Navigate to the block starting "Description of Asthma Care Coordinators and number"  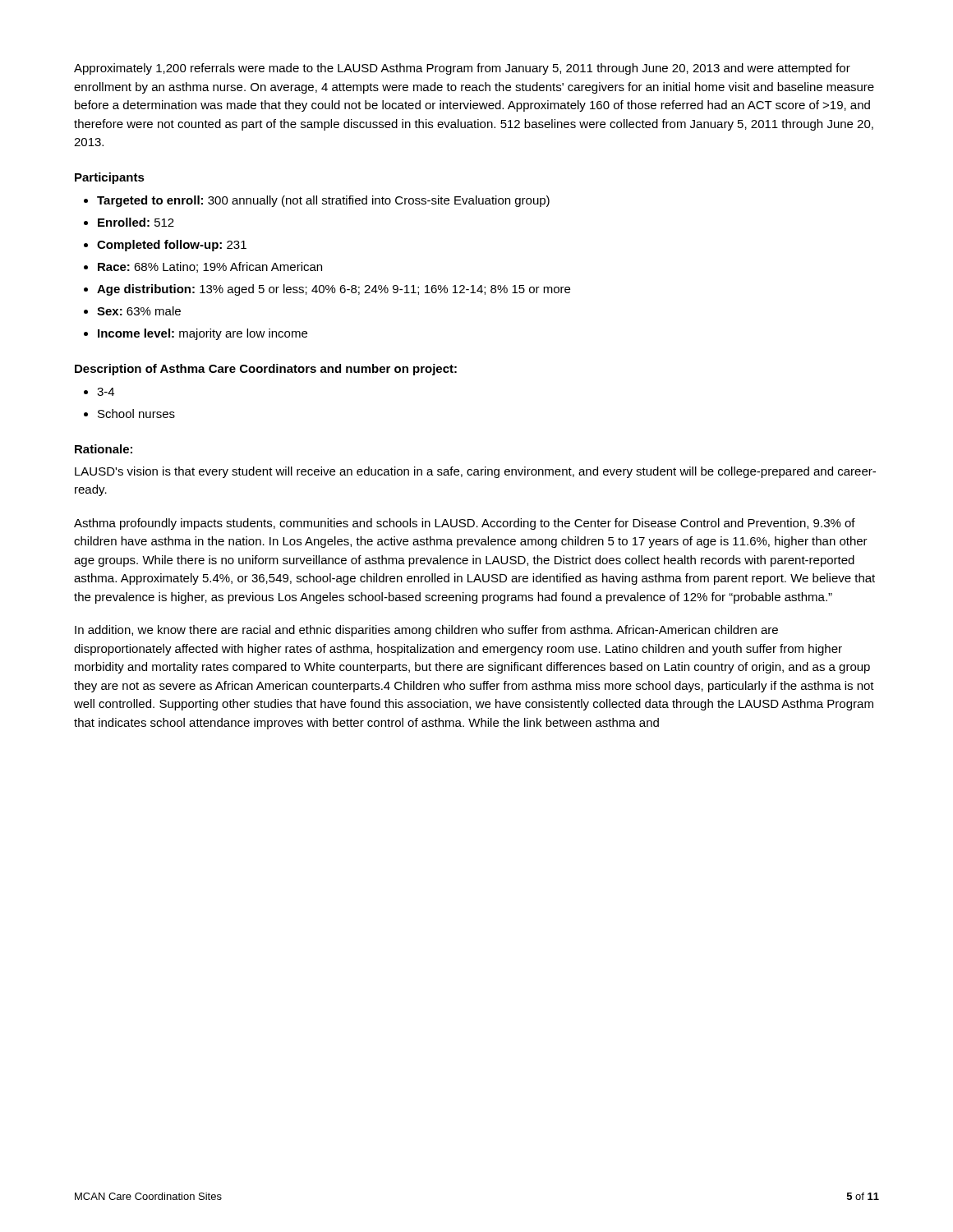point(266,368)
